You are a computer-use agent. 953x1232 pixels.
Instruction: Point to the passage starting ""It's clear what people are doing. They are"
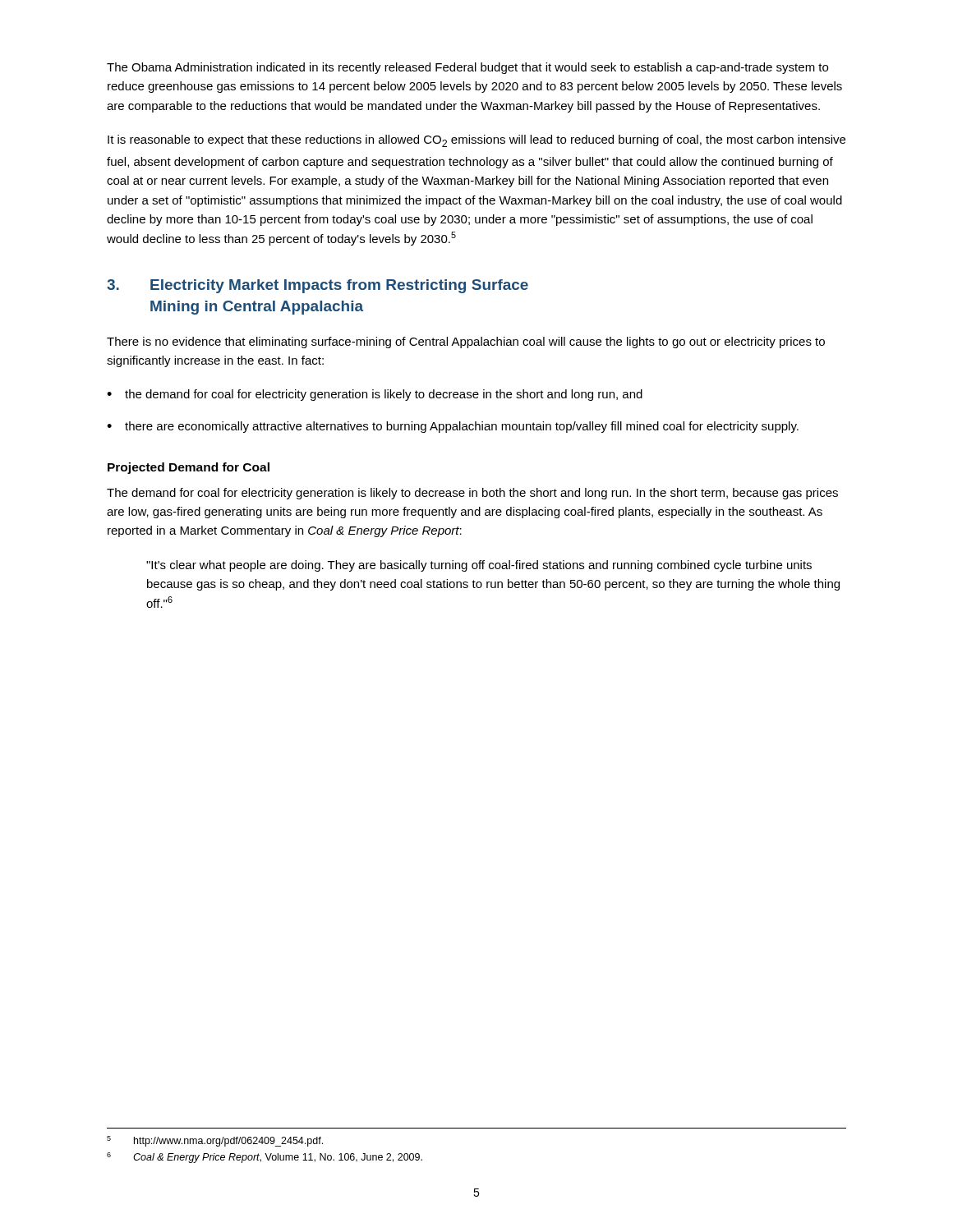pyautogui.click(x=493, y=584)
